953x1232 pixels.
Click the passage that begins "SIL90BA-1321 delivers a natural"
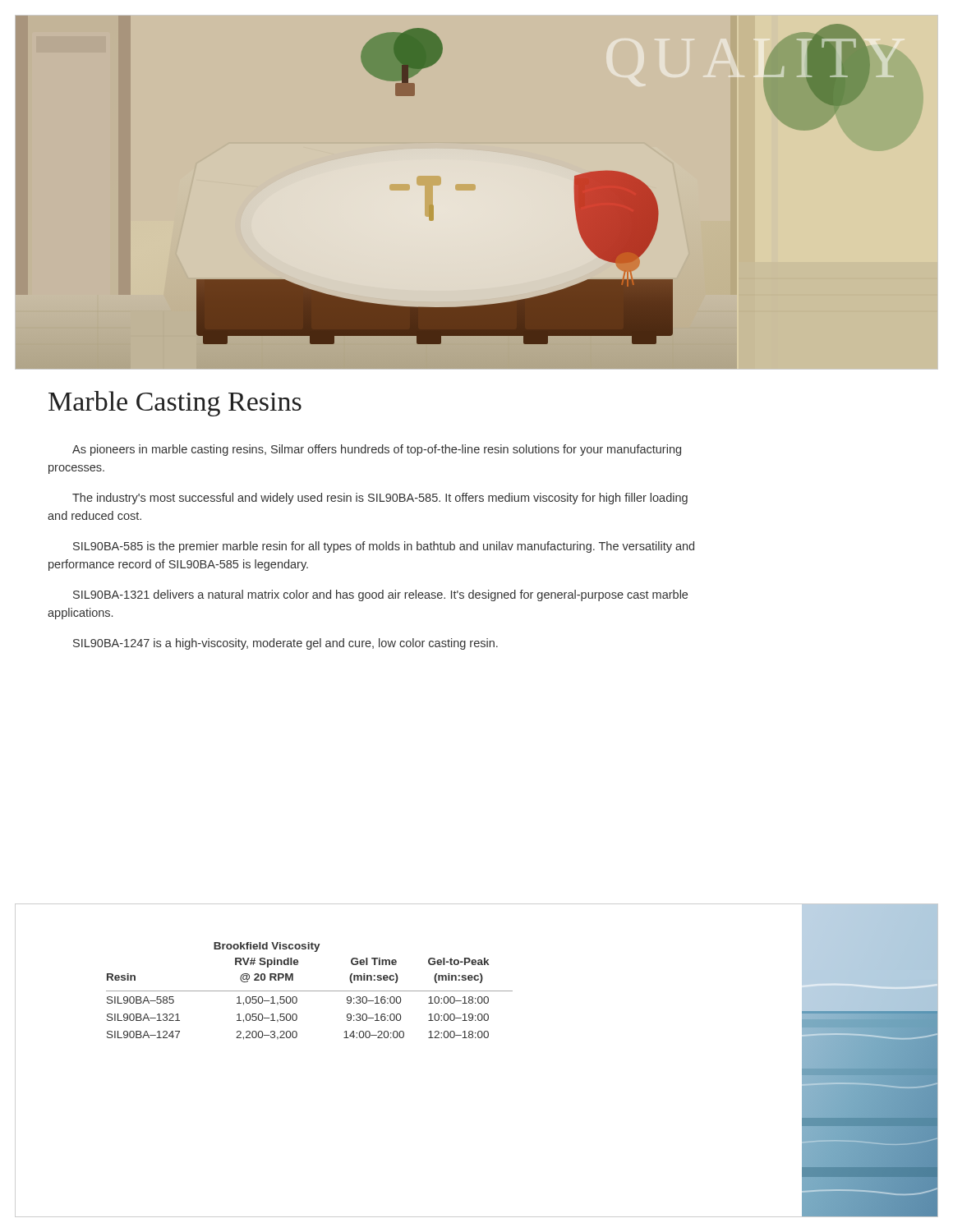pyautogui.click(x=376, y=604)
